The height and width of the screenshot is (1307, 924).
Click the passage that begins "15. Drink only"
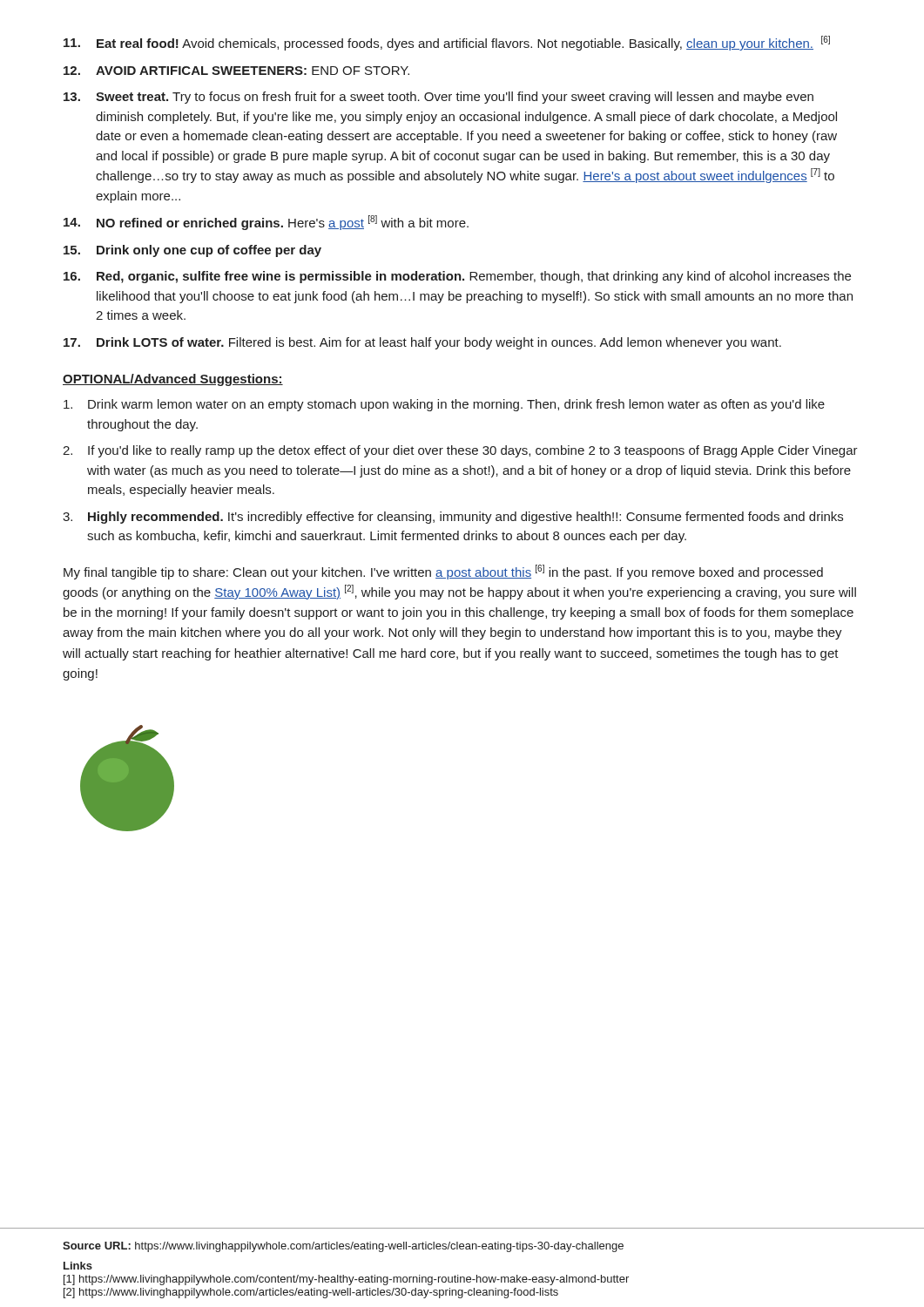tap(192, 251)
